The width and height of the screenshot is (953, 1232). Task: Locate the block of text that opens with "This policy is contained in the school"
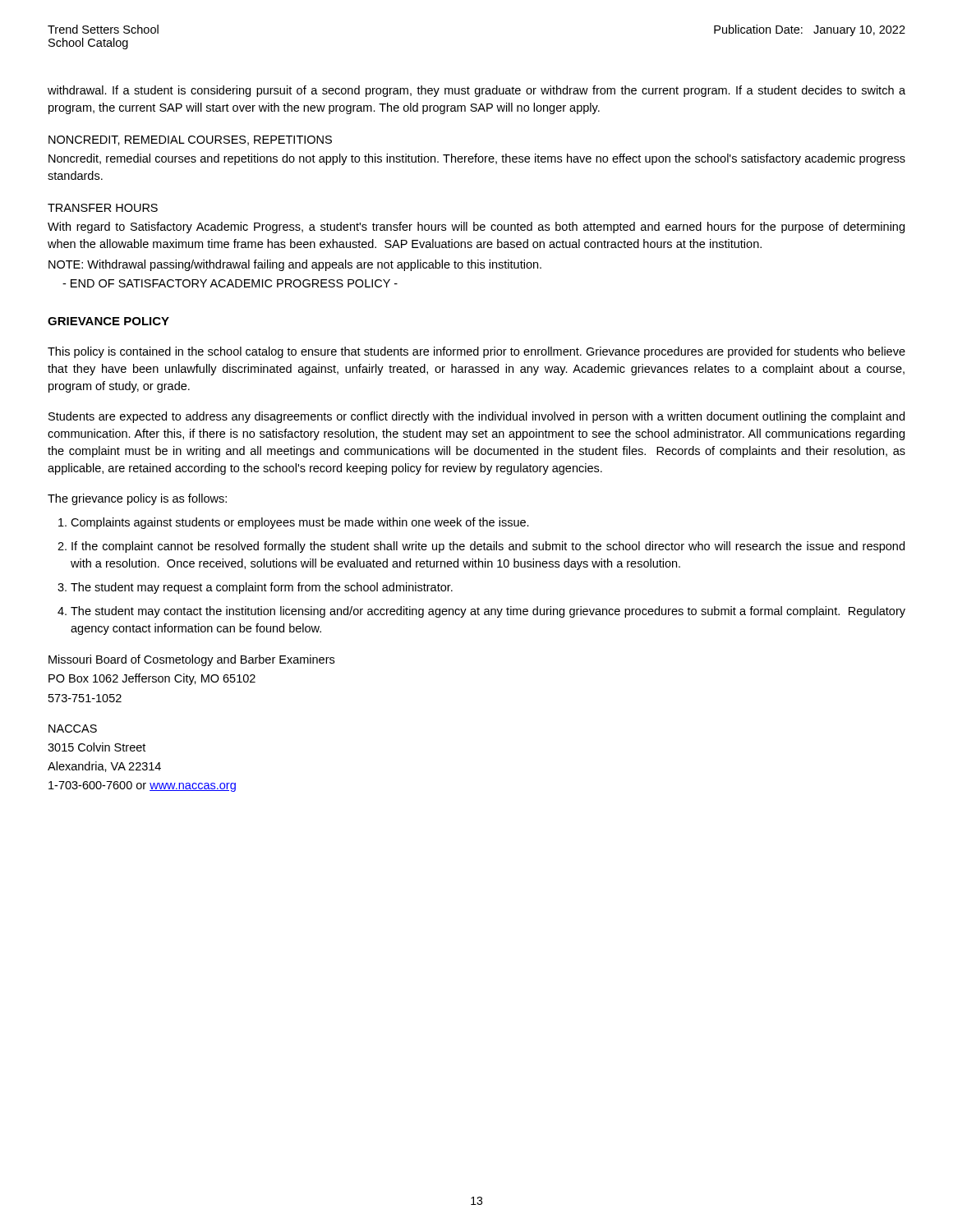pos(476,369)
